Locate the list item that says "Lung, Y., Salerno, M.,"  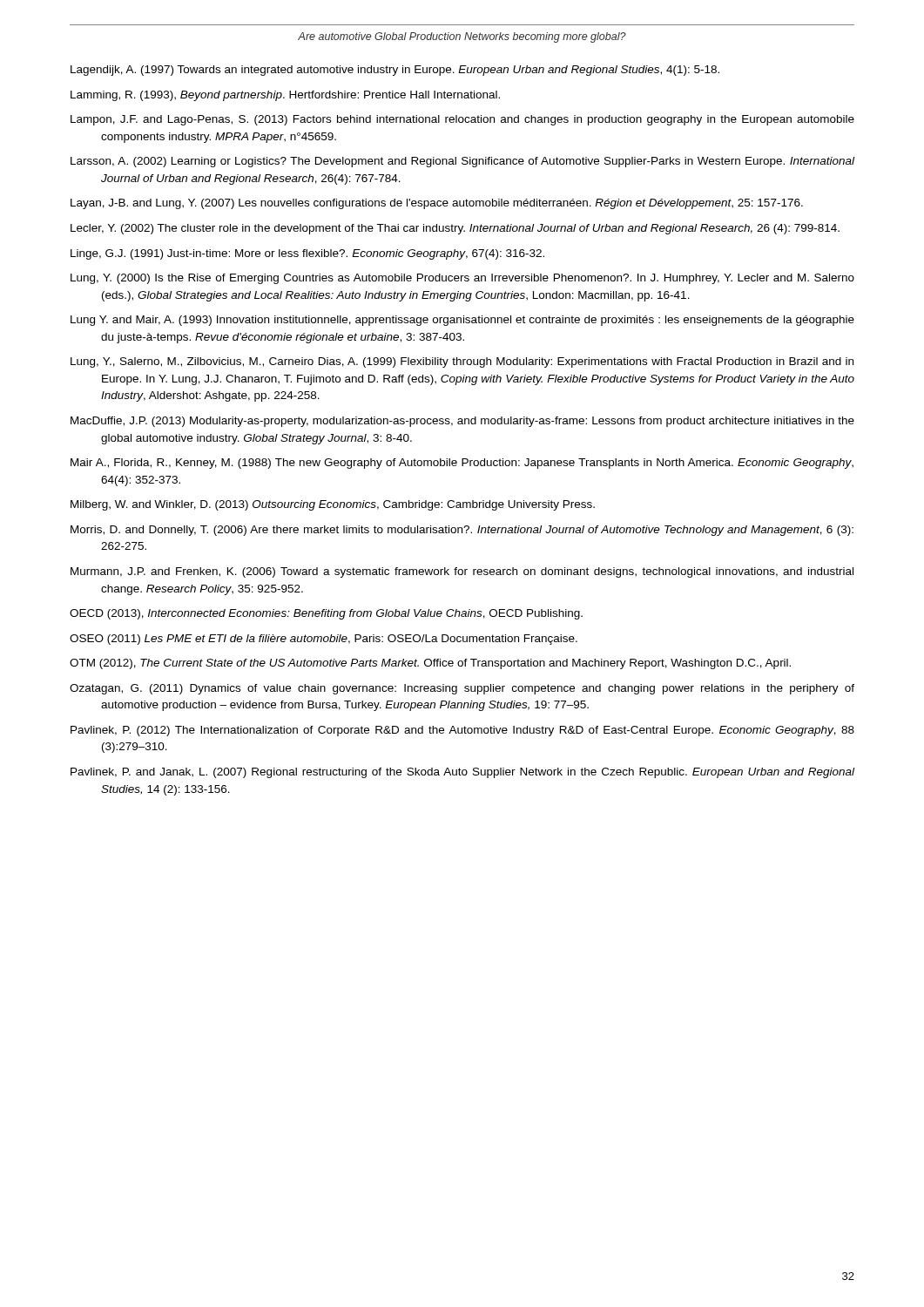click(x=462, y=378)
